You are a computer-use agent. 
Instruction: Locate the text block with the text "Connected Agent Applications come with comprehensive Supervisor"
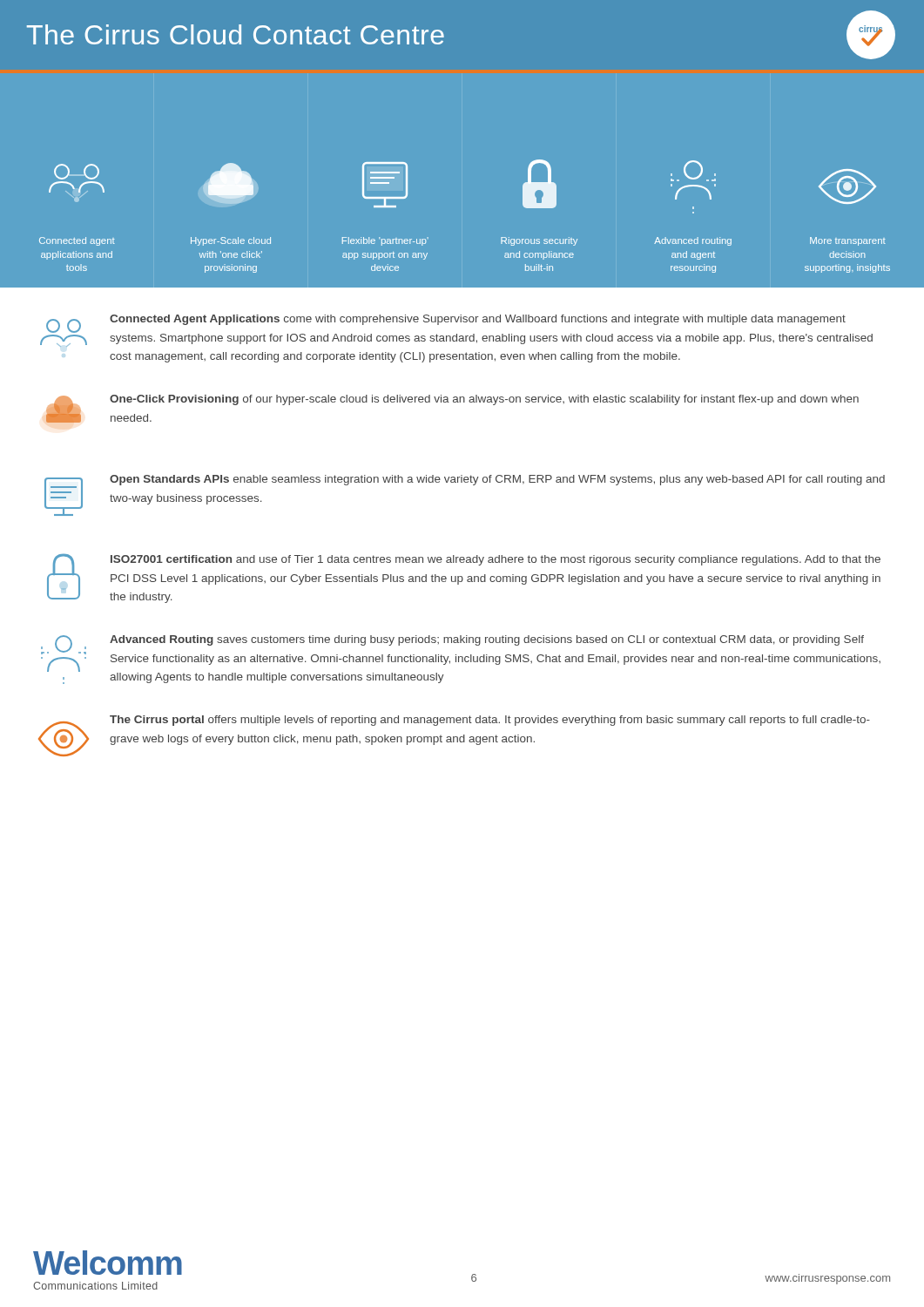[462, 338]
